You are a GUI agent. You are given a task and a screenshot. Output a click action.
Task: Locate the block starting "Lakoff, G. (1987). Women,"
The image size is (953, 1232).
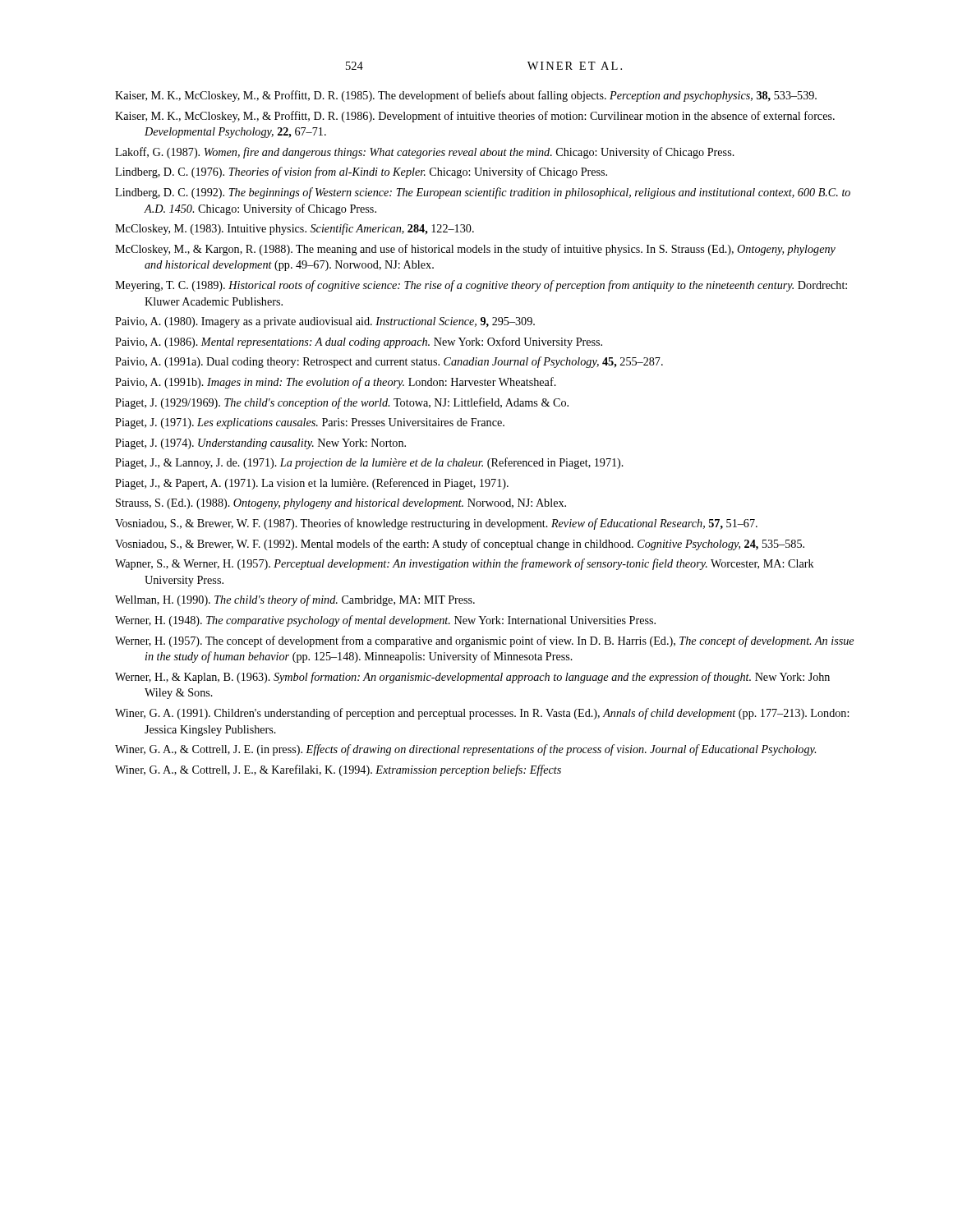point(425,152)
